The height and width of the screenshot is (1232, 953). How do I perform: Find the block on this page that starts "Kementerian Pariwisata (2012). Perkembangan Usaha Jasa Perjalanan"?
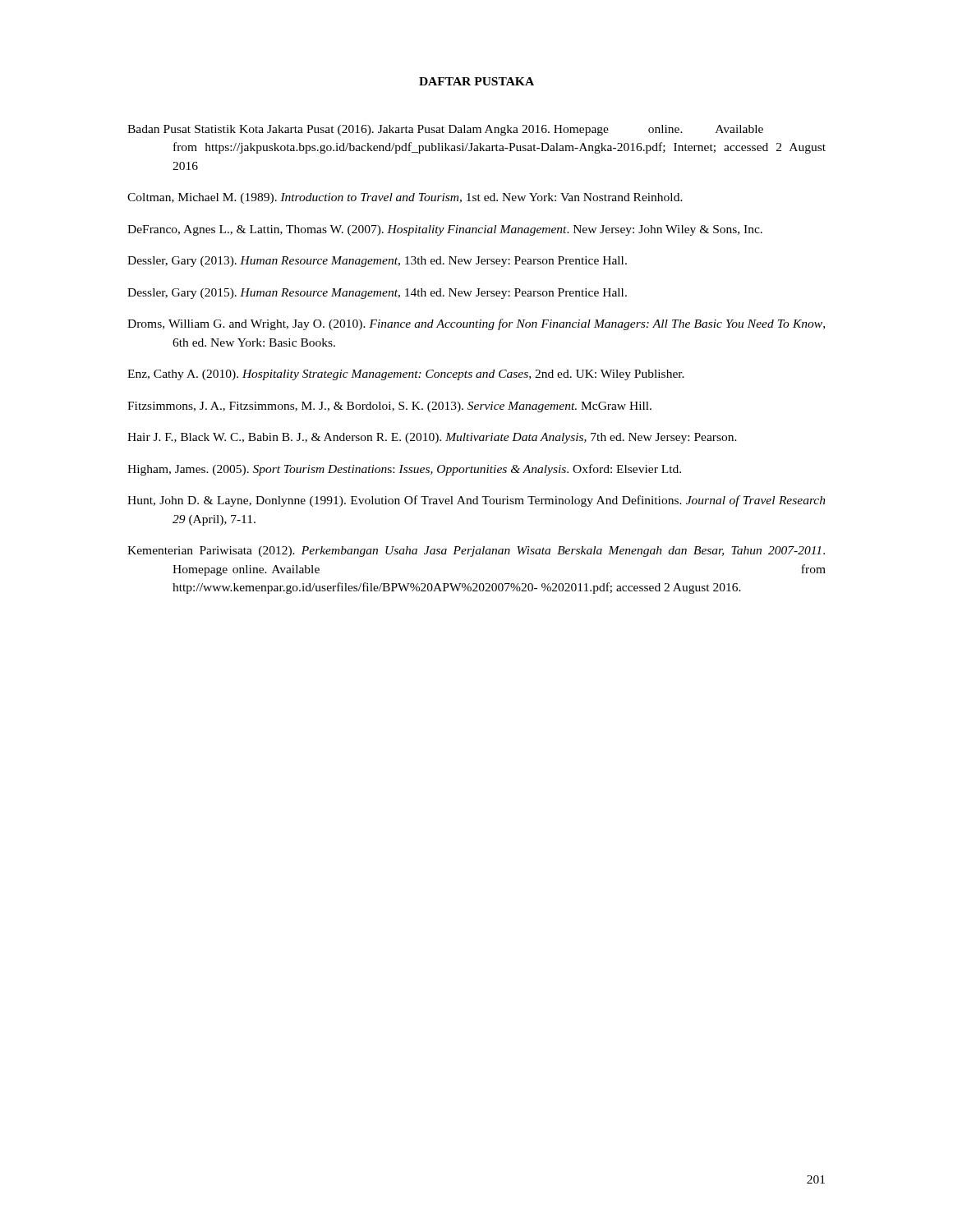476,552
